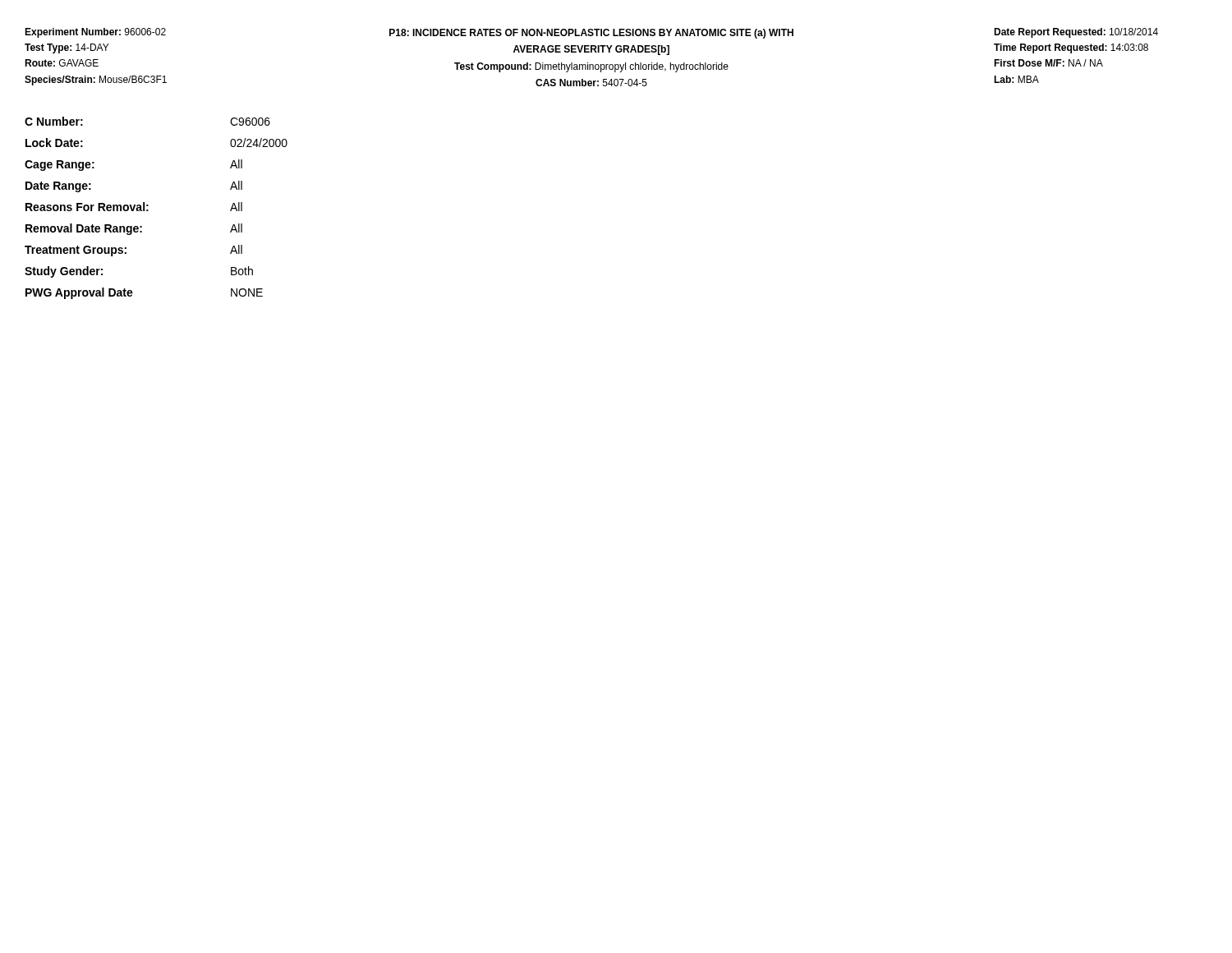Select the text block starting "Cage Range: All"
This screenshot has width=1232, height=953.
[x=63, y=164]
